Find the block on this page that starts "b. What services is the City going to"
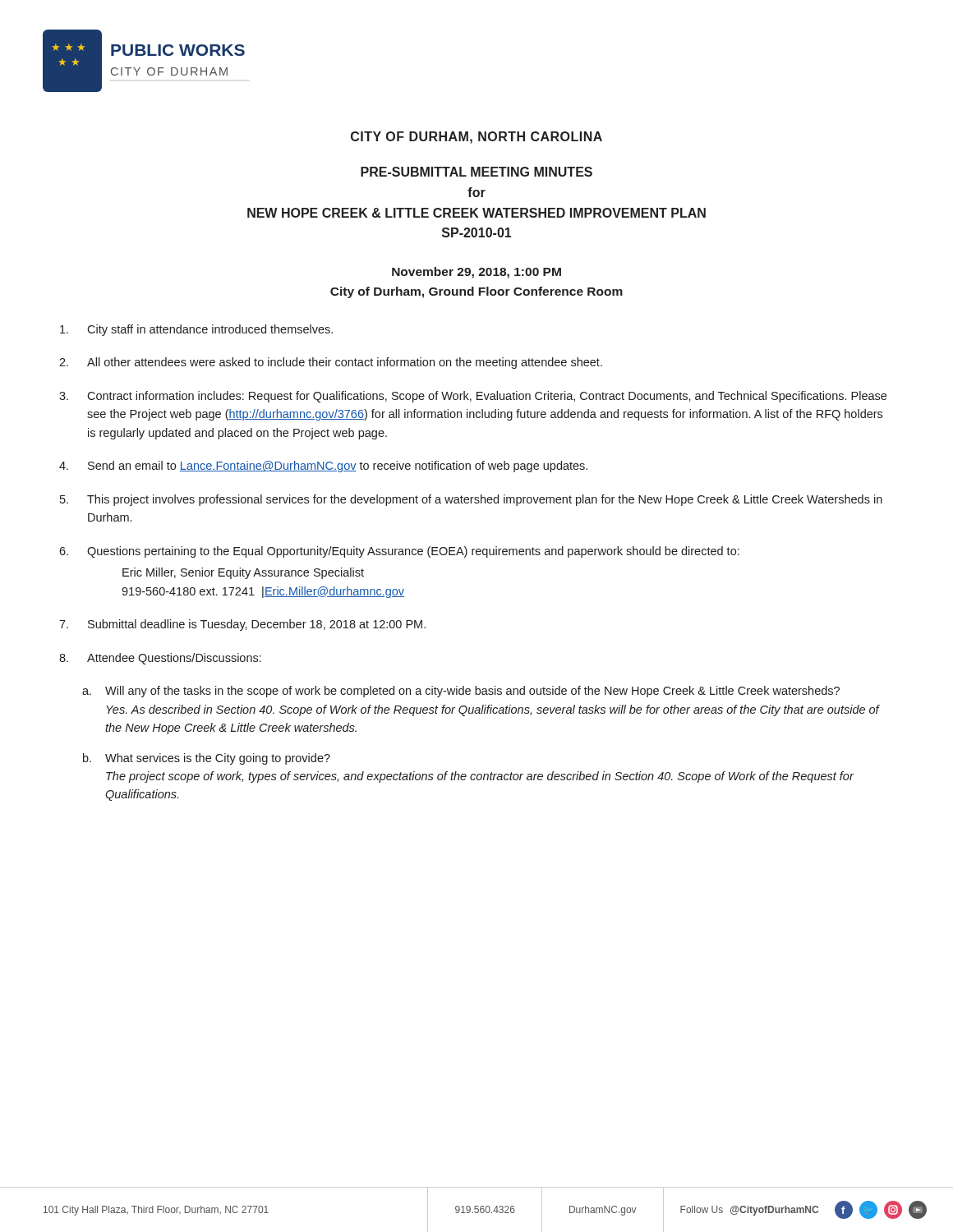Viewport: 953px width, 1232px height. point(488,776)
